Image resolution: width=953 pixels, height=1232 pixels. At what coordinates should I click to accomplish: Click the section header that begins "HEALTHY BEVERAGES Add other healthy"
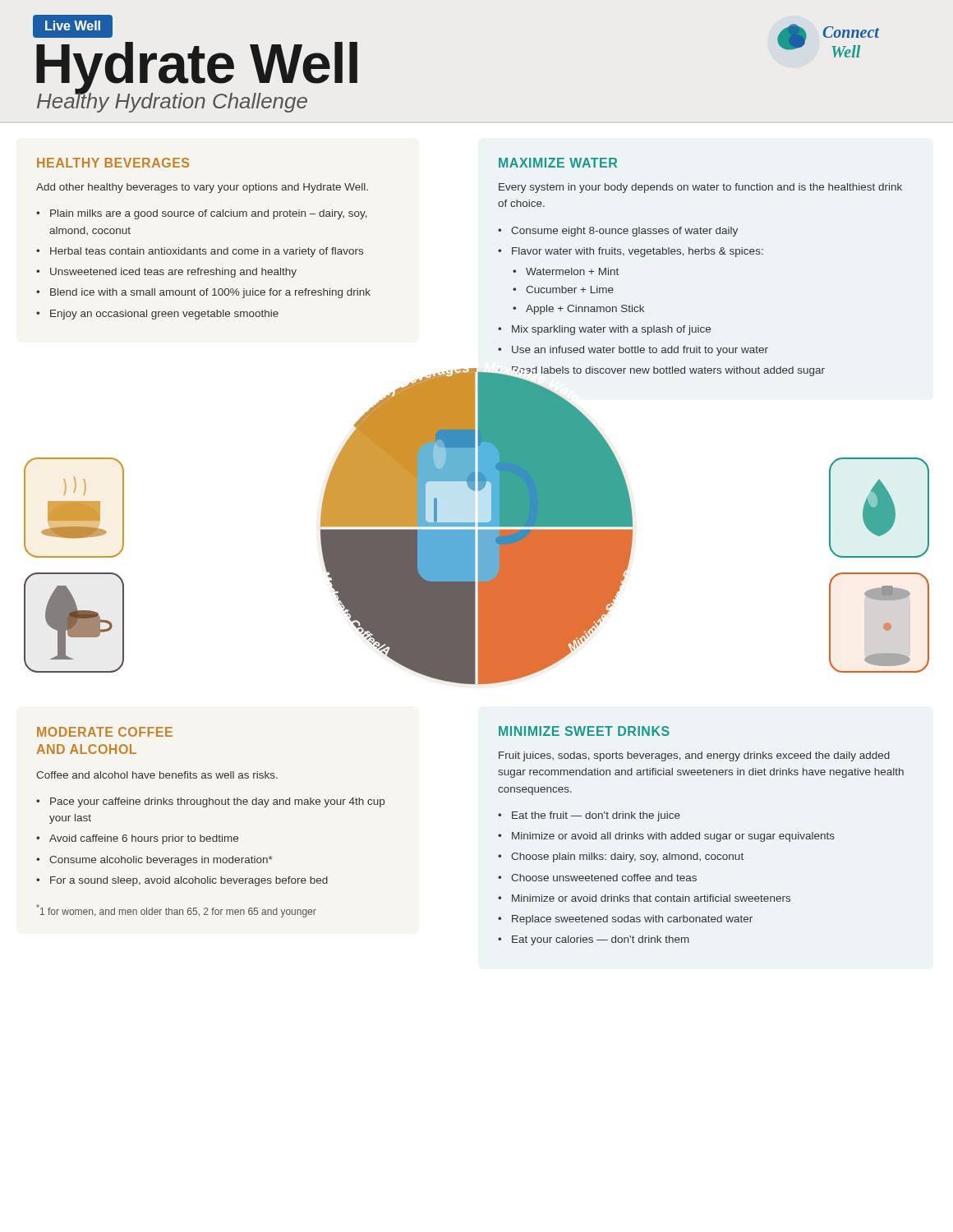point(218,239)
